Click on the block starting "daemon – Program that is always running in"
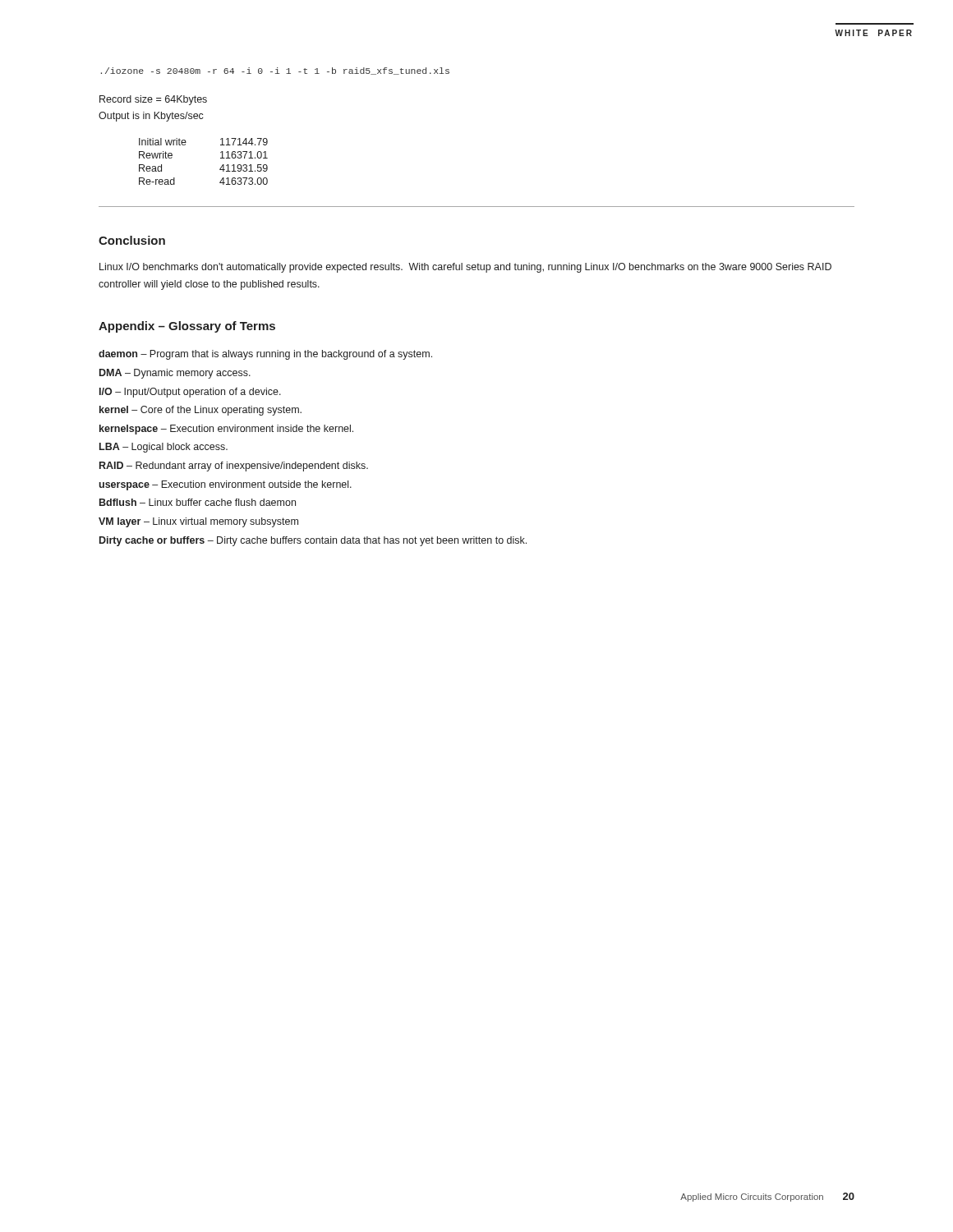Image resolution: width=953 pixels, height=1232 pixels. pyautogui.click(x=266, y=354)
